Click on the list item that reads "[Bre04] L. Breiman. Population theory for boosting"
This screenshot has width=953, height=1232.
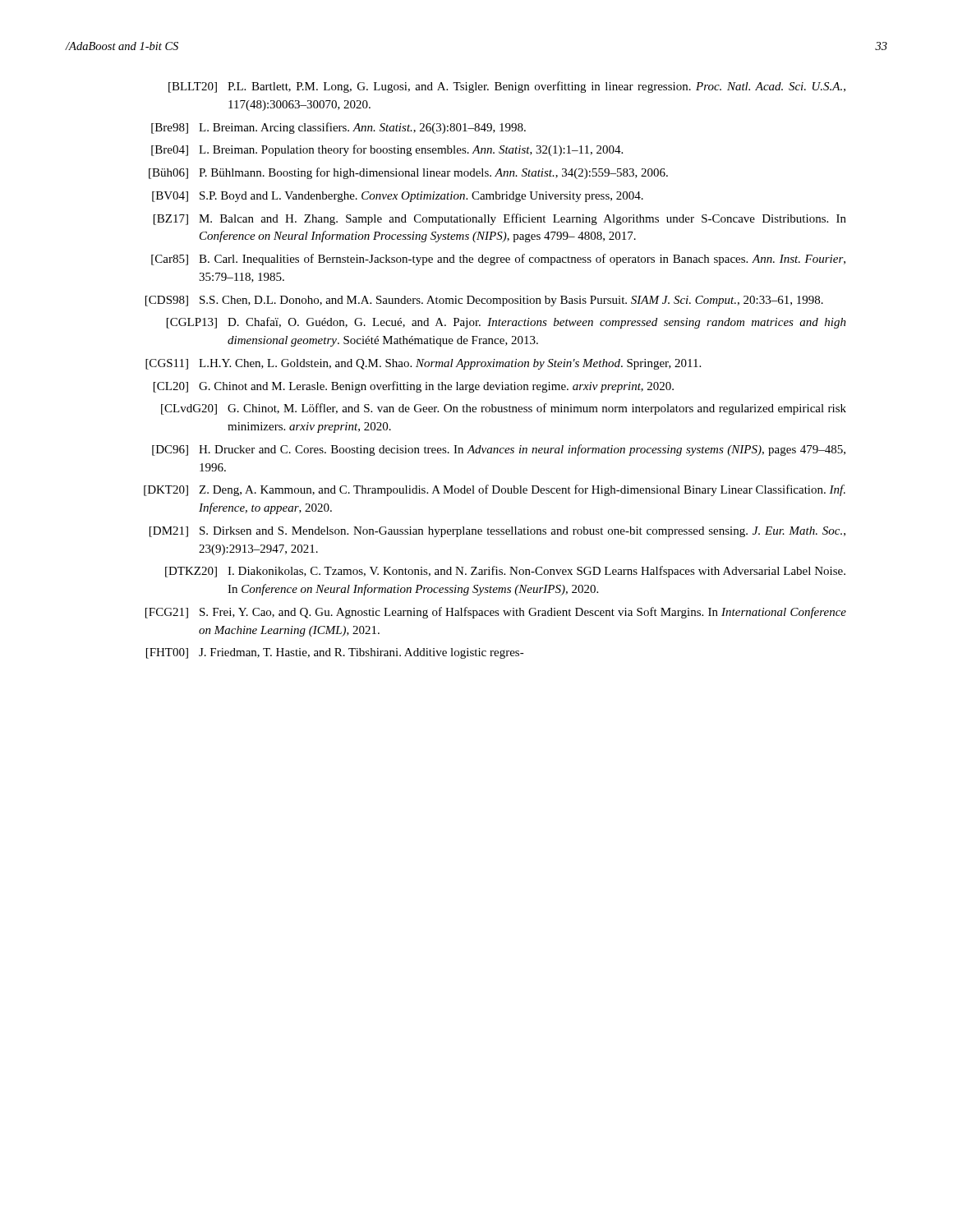[x=476, y=150]
